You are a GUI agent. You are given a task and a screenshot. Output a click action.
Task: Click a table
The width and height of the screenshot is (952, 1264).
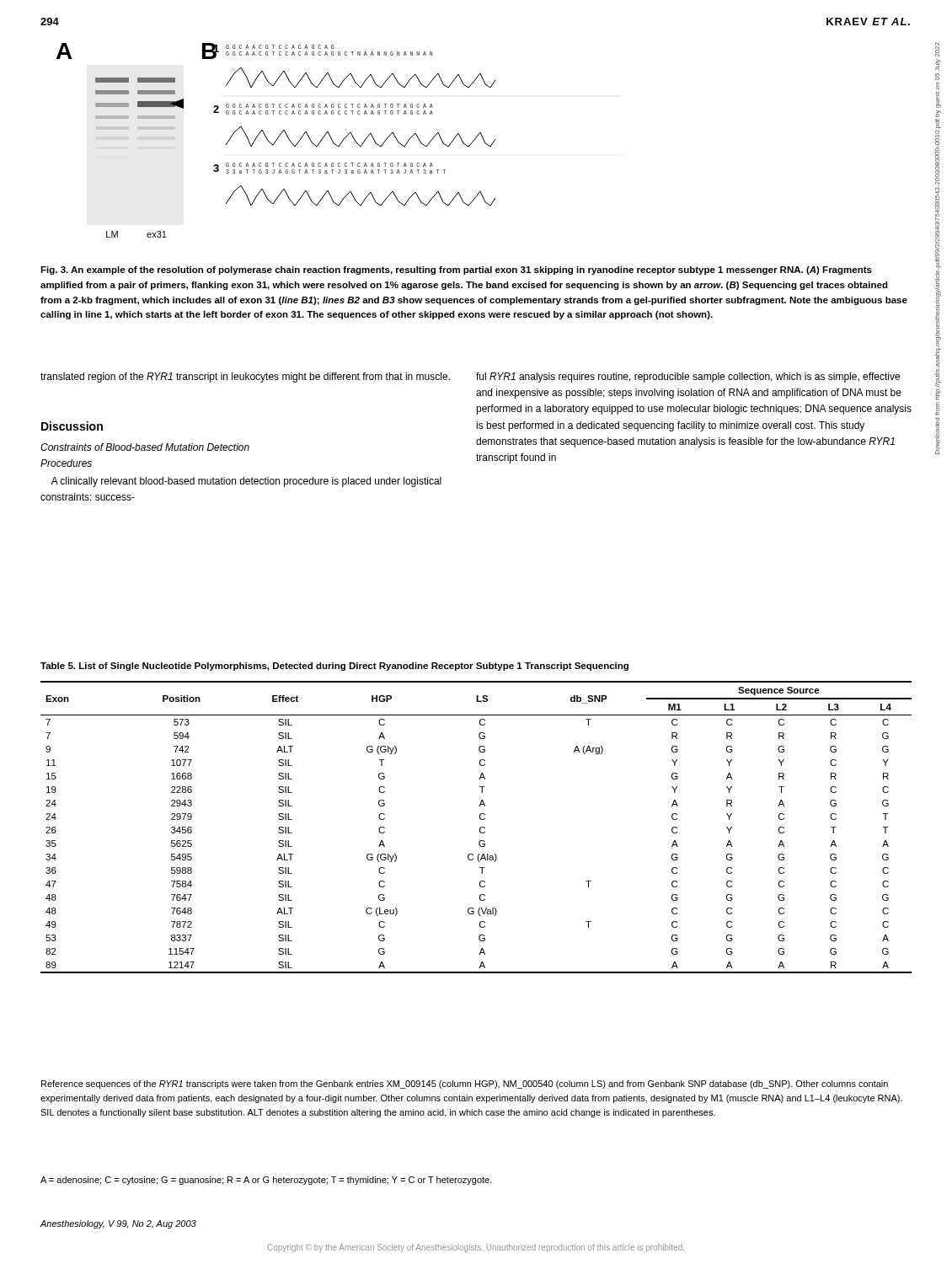(476, 827)
